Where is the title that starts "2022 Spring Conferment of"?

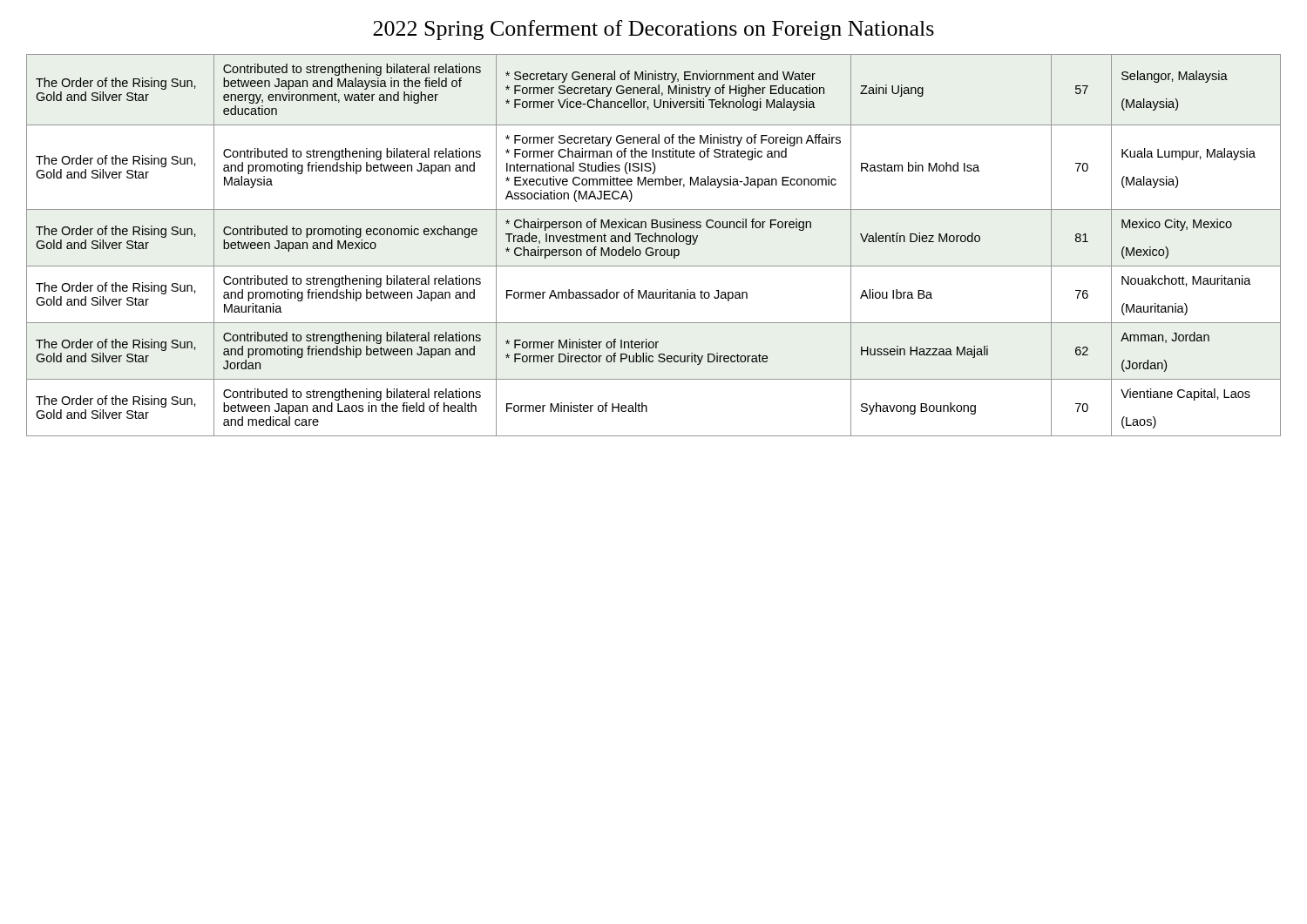tap(654, 29)
